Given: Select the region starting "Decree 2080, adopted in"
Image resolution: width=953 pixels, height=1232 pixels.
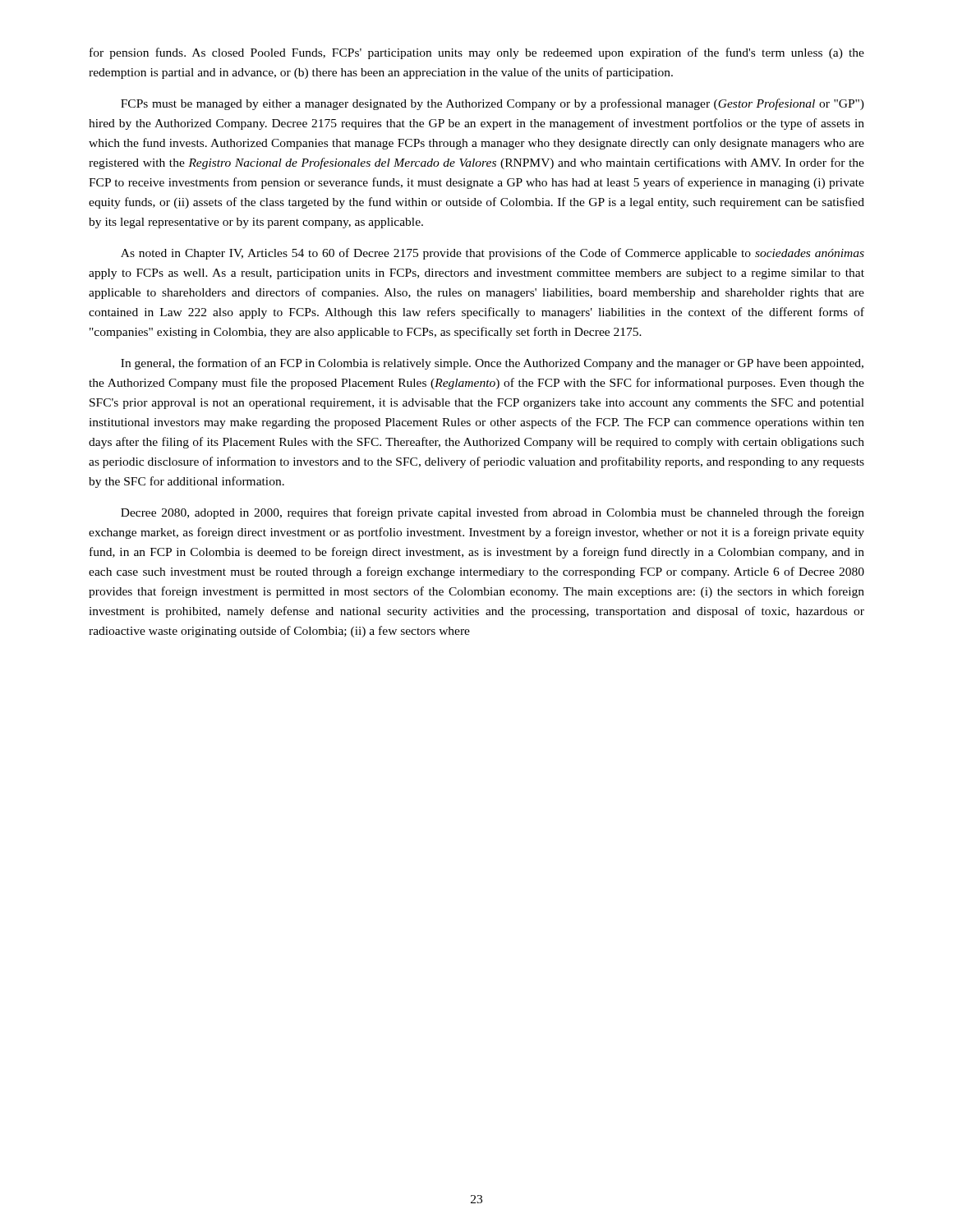Looking at the screenshot, I should click(476, 572).
